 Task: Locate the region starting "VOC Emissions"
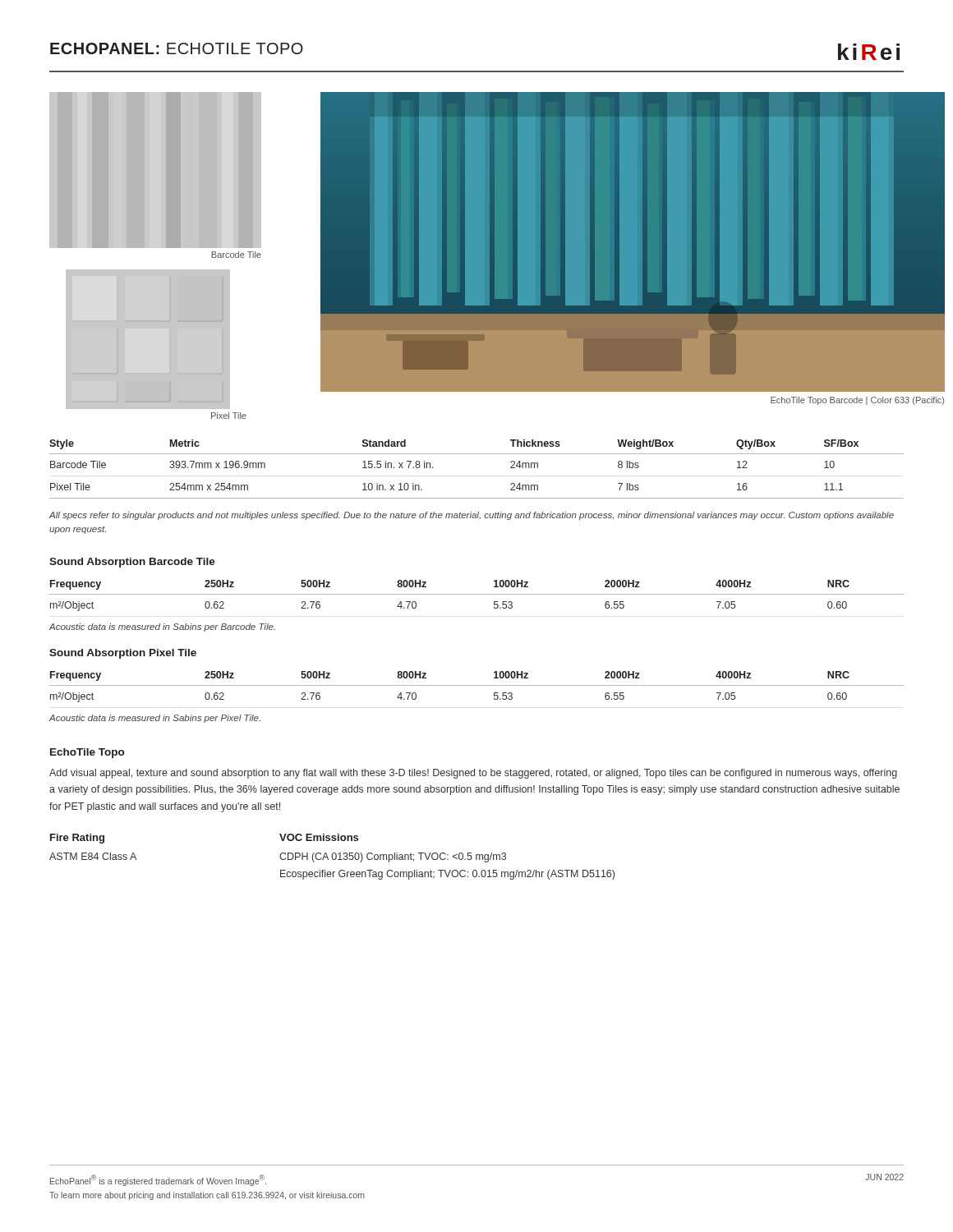[x=319, y=838]
